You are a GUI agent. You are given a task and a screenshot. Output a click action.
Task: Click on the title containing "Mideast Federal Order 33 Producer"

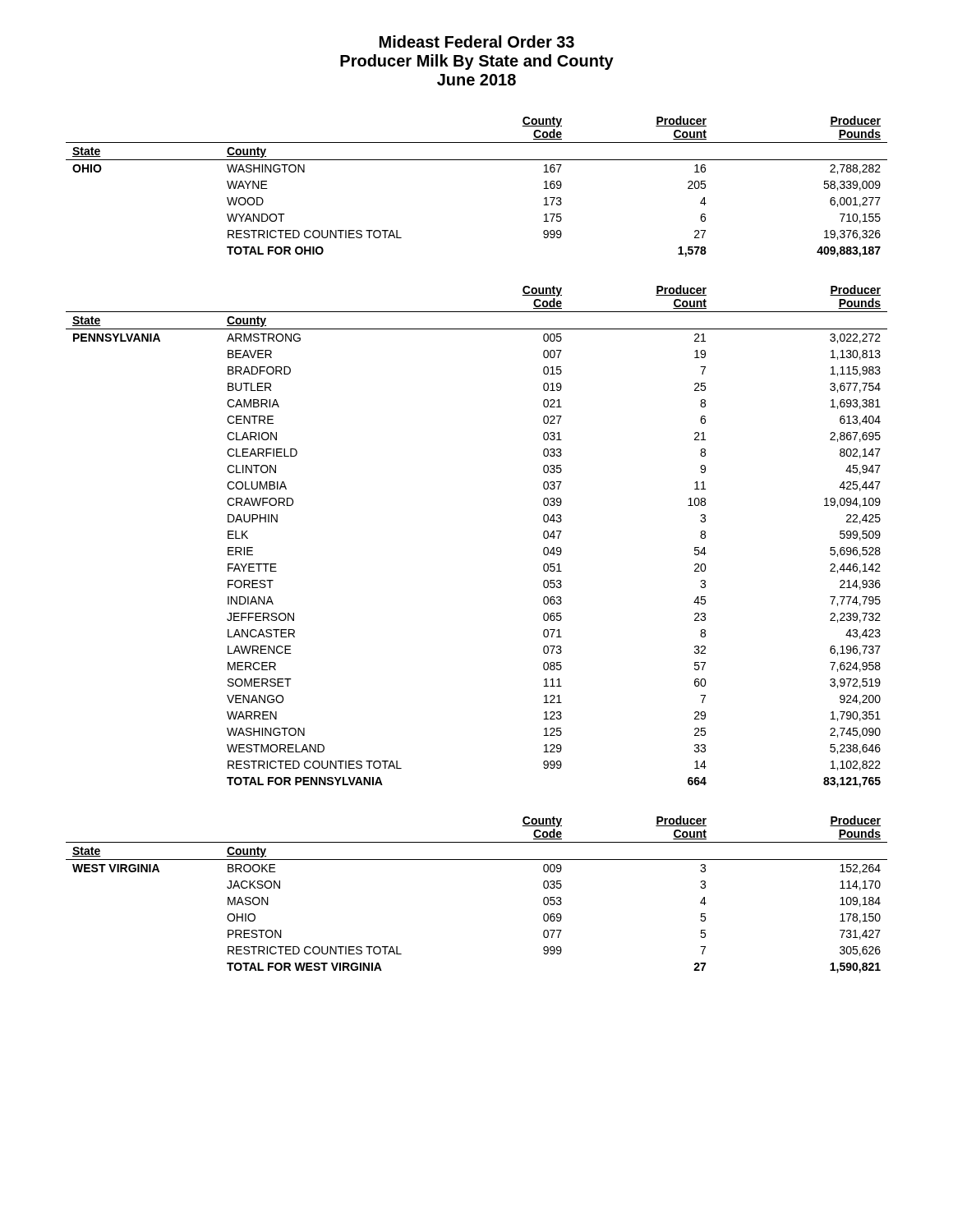[x=476, y=61]
